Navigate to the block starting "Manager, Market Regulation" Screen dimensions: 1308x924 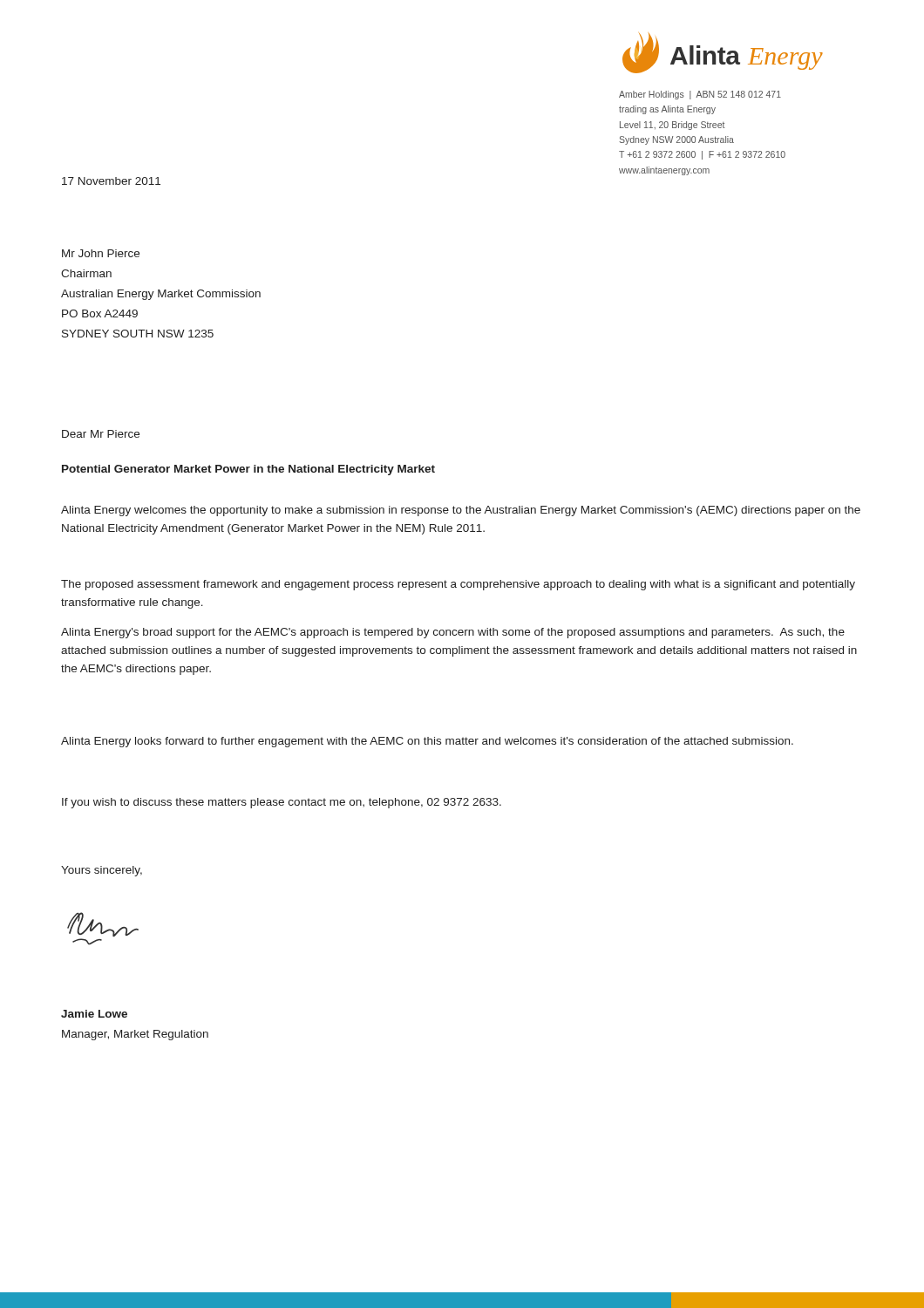click(135, 1034)
